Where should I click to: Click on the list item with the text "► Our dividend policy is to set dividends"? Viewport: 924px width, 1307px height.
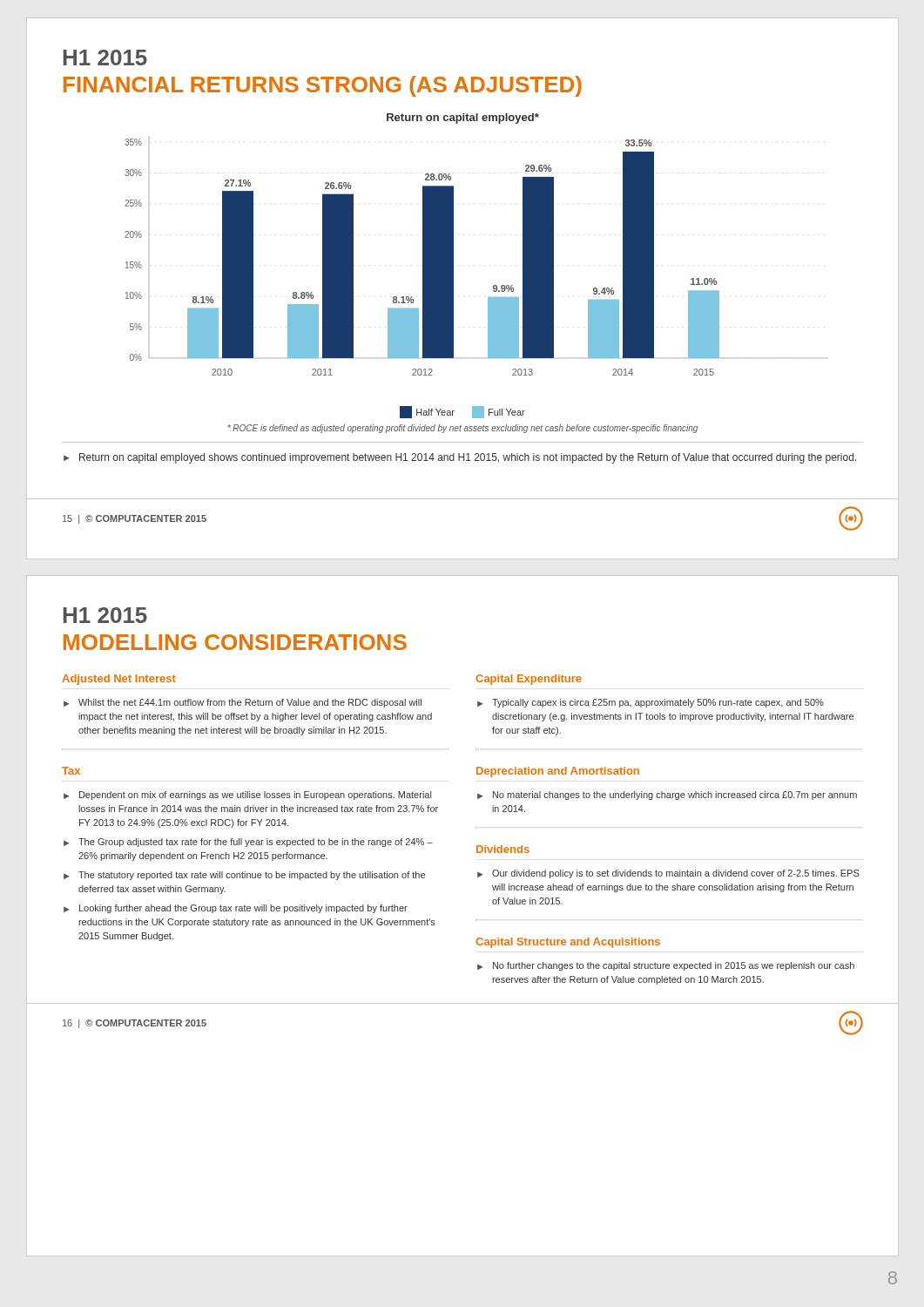[x=669, y=888]
